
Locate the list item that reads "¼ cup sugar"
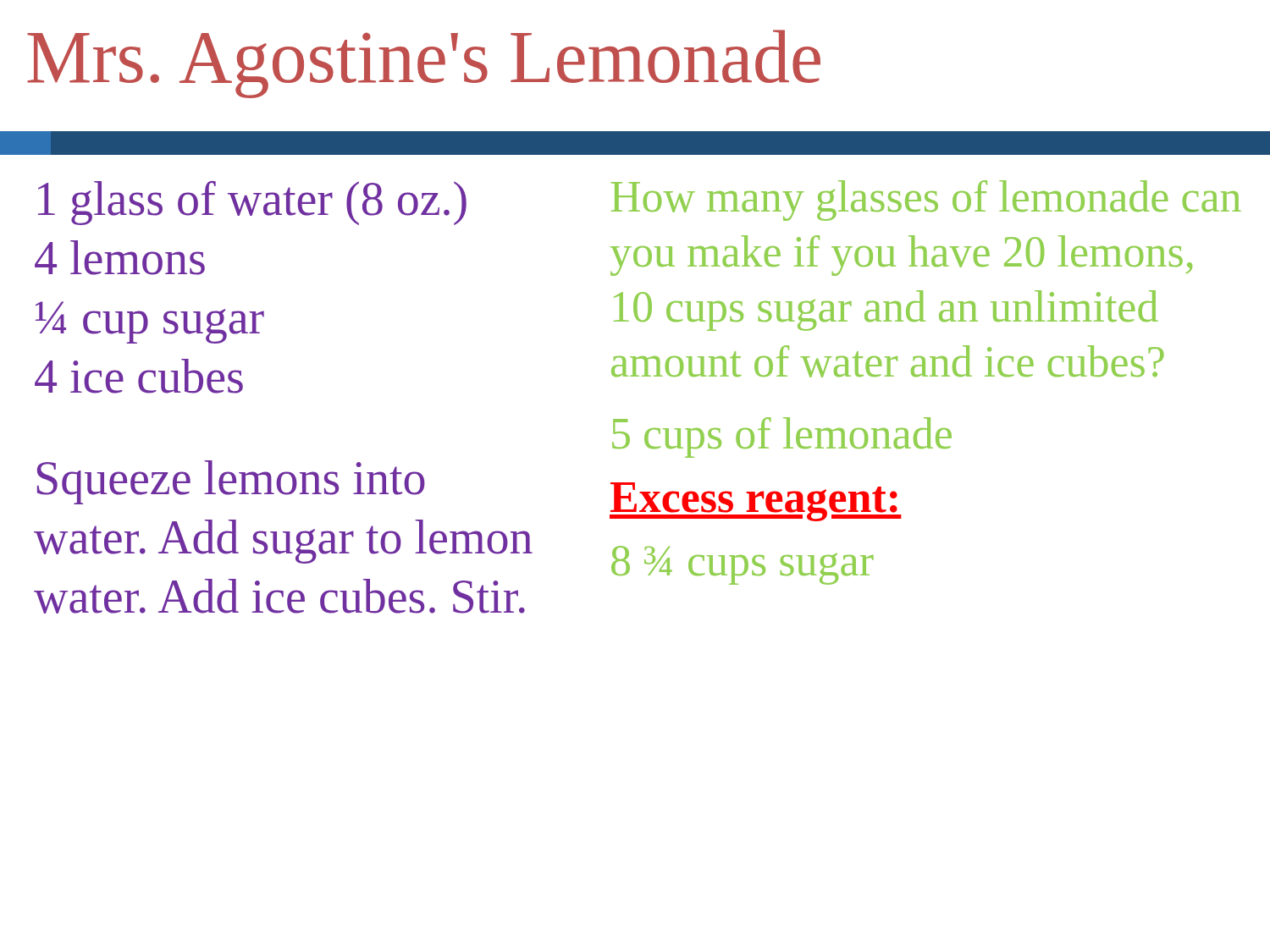coord(288,317)
